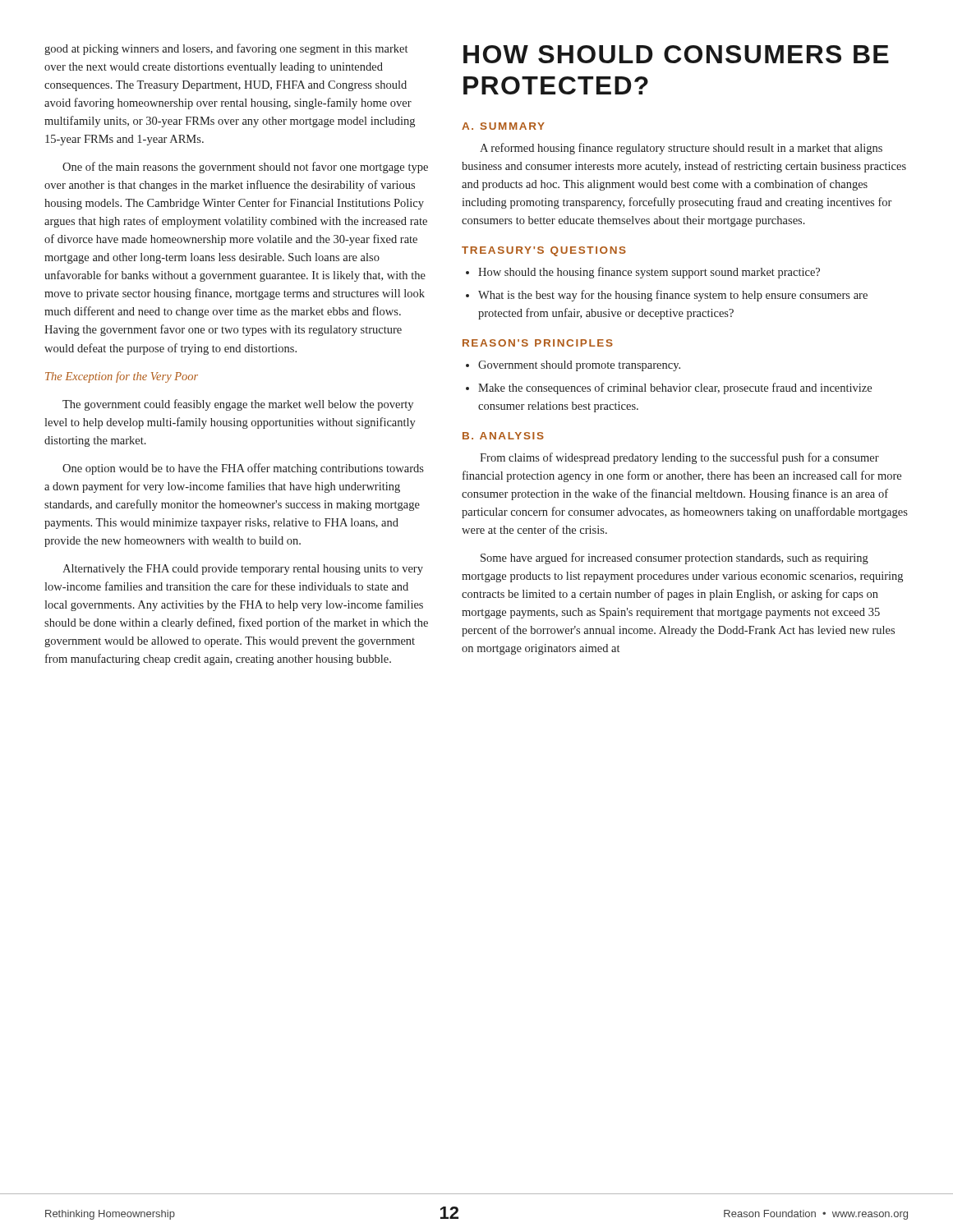This screenshot has width=953, height=1232.
Task: Point to the block beginning "What is the best way"
Action: pyautogui.click(x=693, y=304)
